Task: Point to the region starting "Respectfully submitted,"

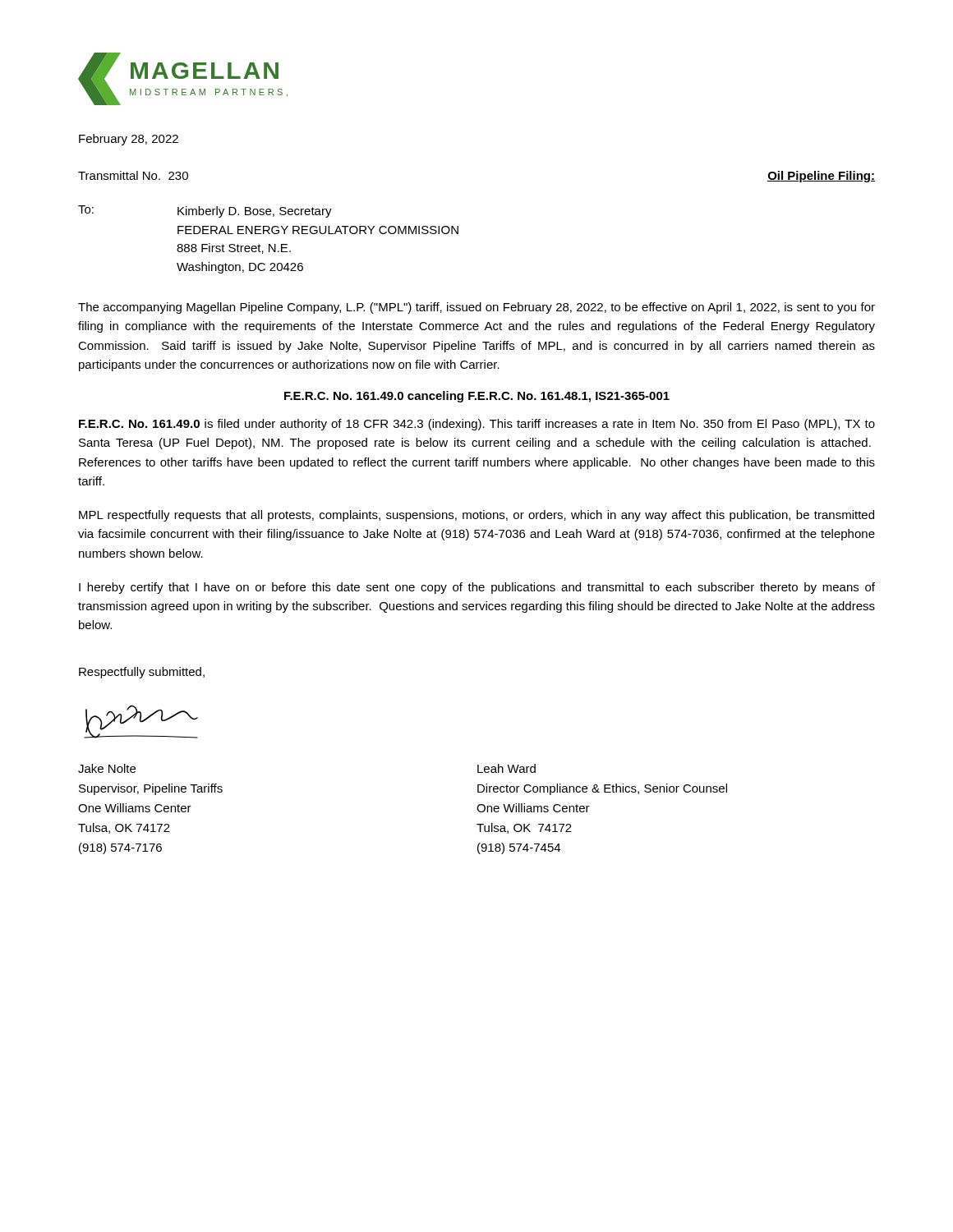Action: point(142,671)
